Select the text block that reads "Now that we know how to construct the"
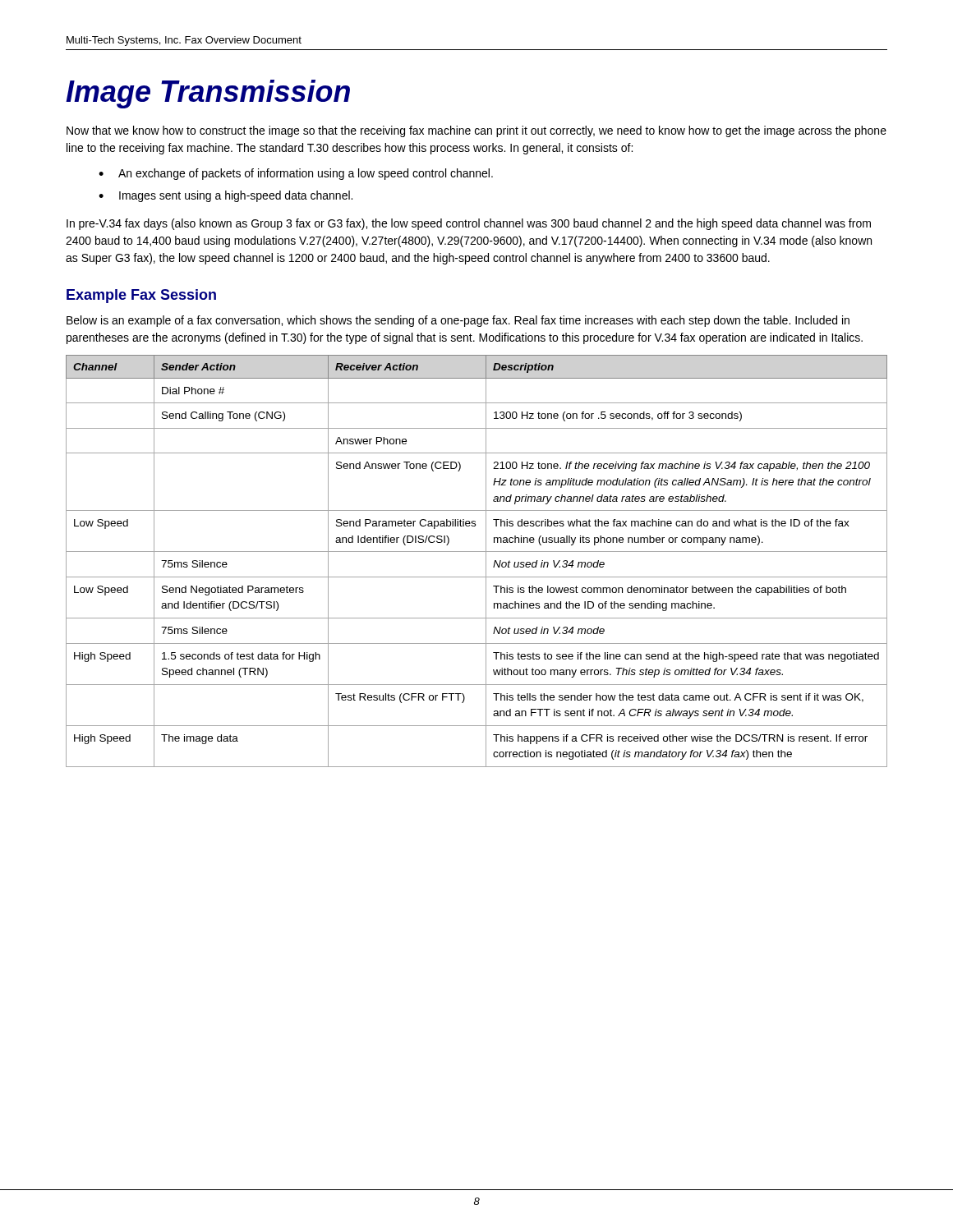Screen dimensions: 1232x953 pyautogui.click(x=476, y=139)
